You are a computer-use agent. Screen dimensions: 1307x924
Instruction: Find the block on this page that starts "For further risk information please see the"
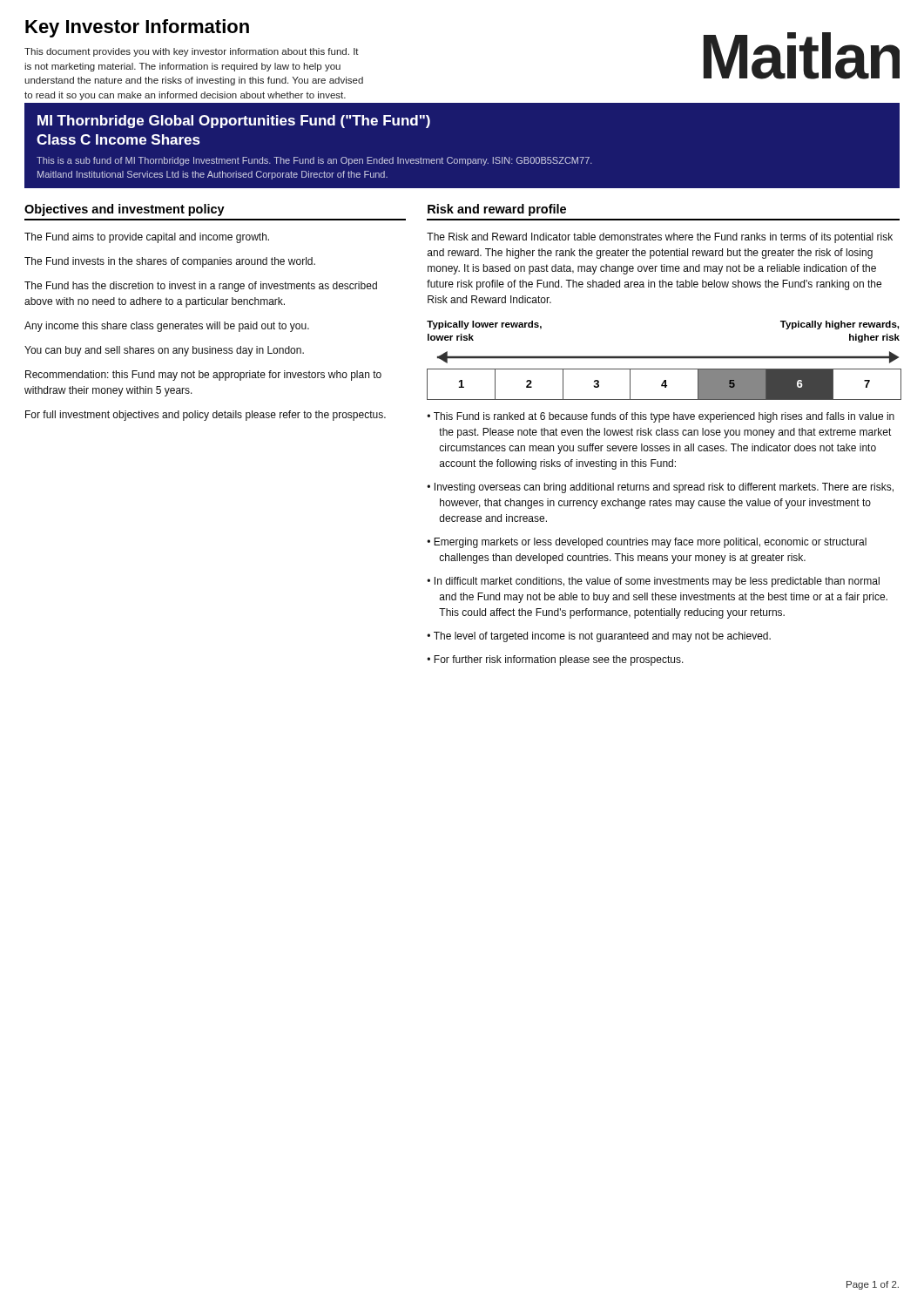coord(559,659)
